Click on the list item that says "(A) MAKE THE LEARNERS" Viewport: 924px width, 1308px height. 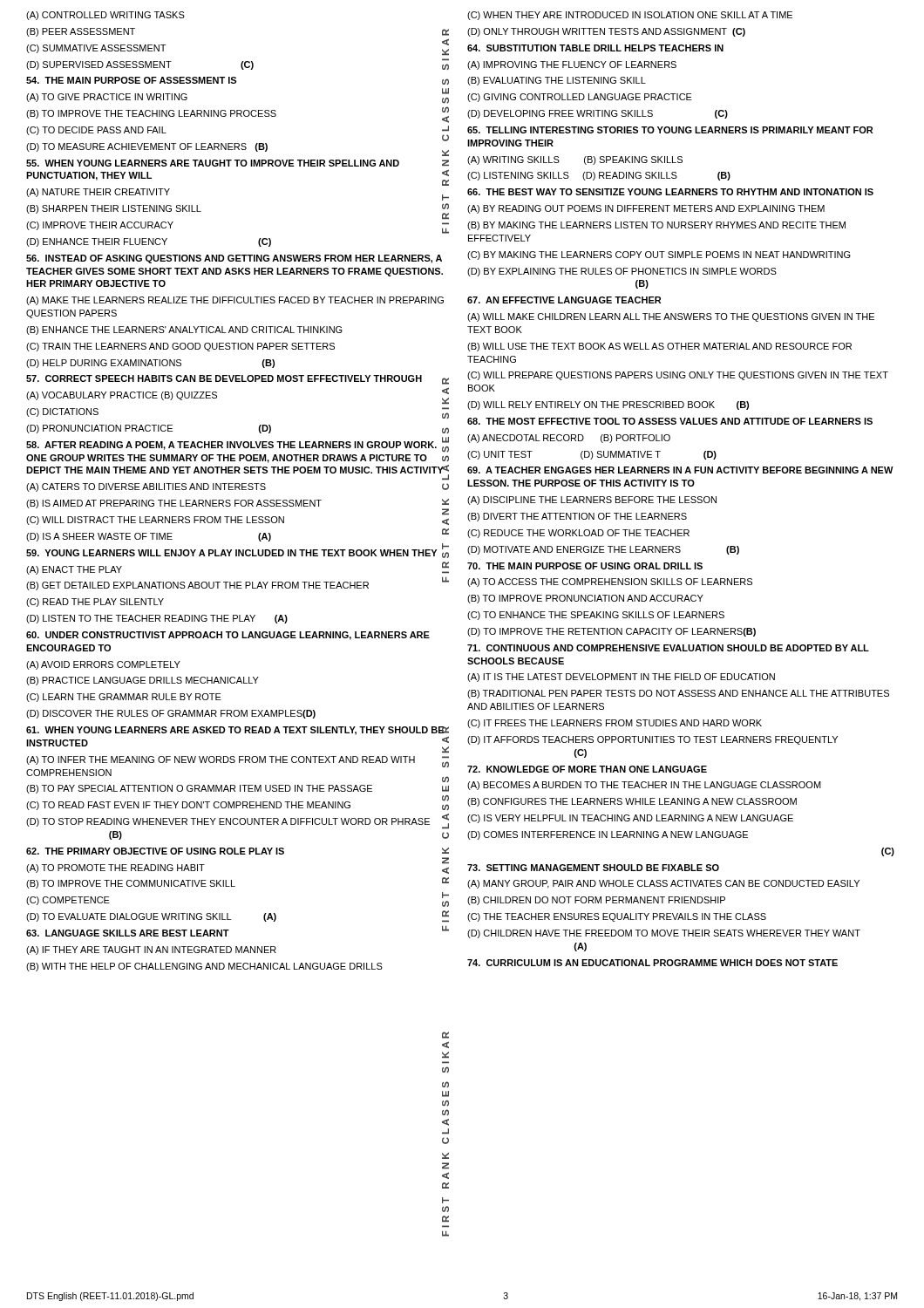pos(240,307)
